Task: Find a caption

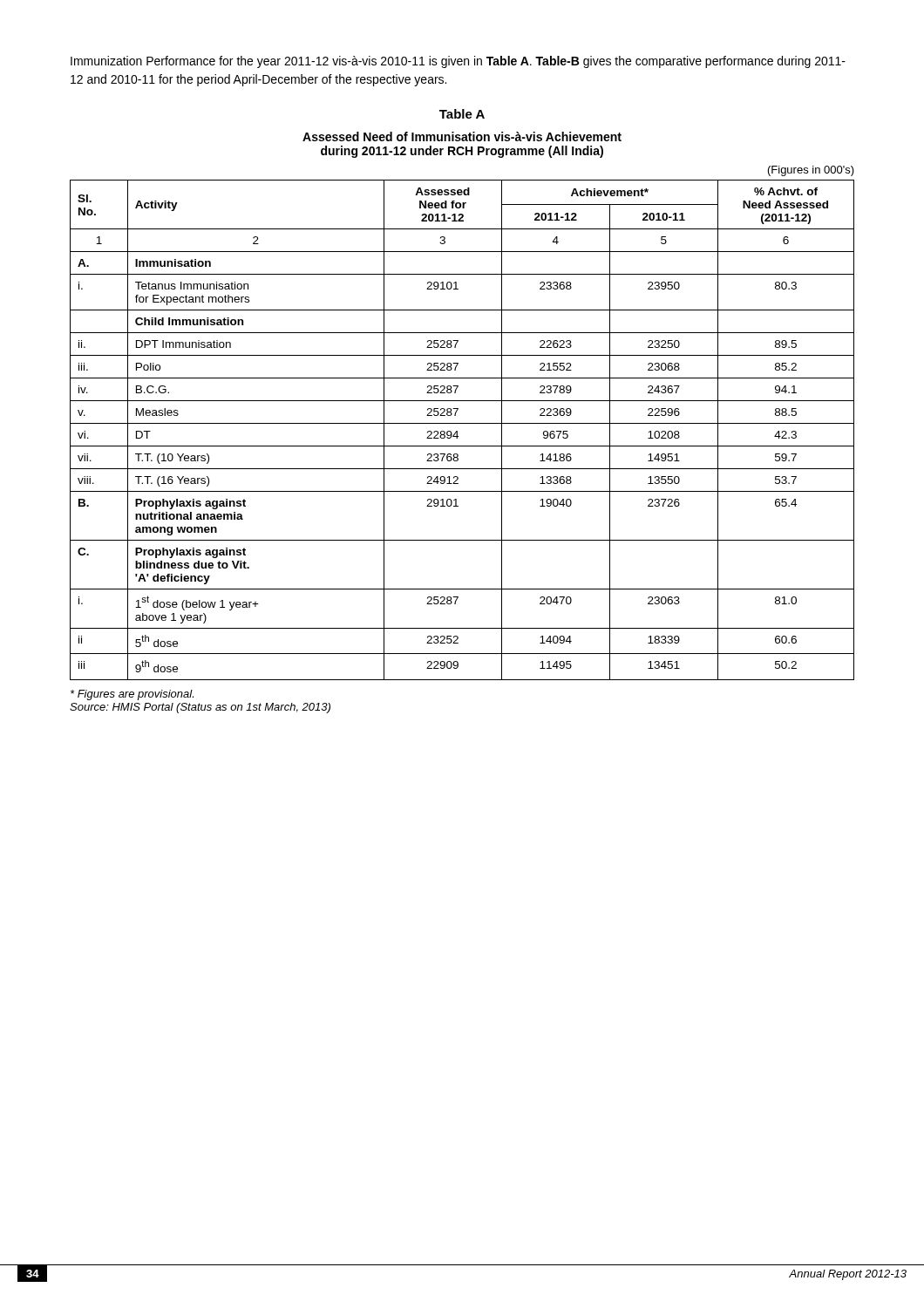Action: (x=811, y=170)
